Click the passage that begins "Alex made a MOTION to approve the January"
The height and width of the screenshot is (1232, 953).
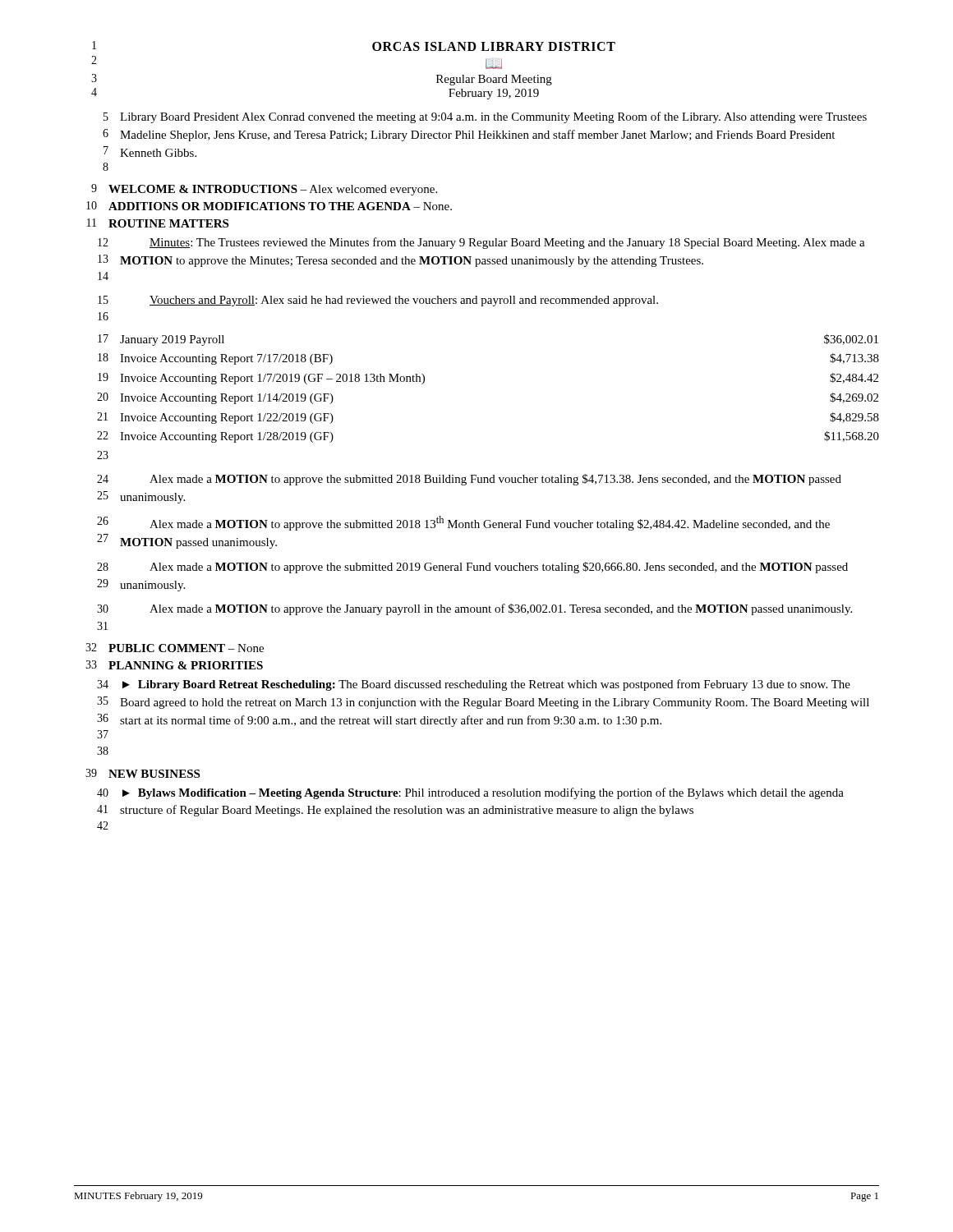(x=501, y=609)
